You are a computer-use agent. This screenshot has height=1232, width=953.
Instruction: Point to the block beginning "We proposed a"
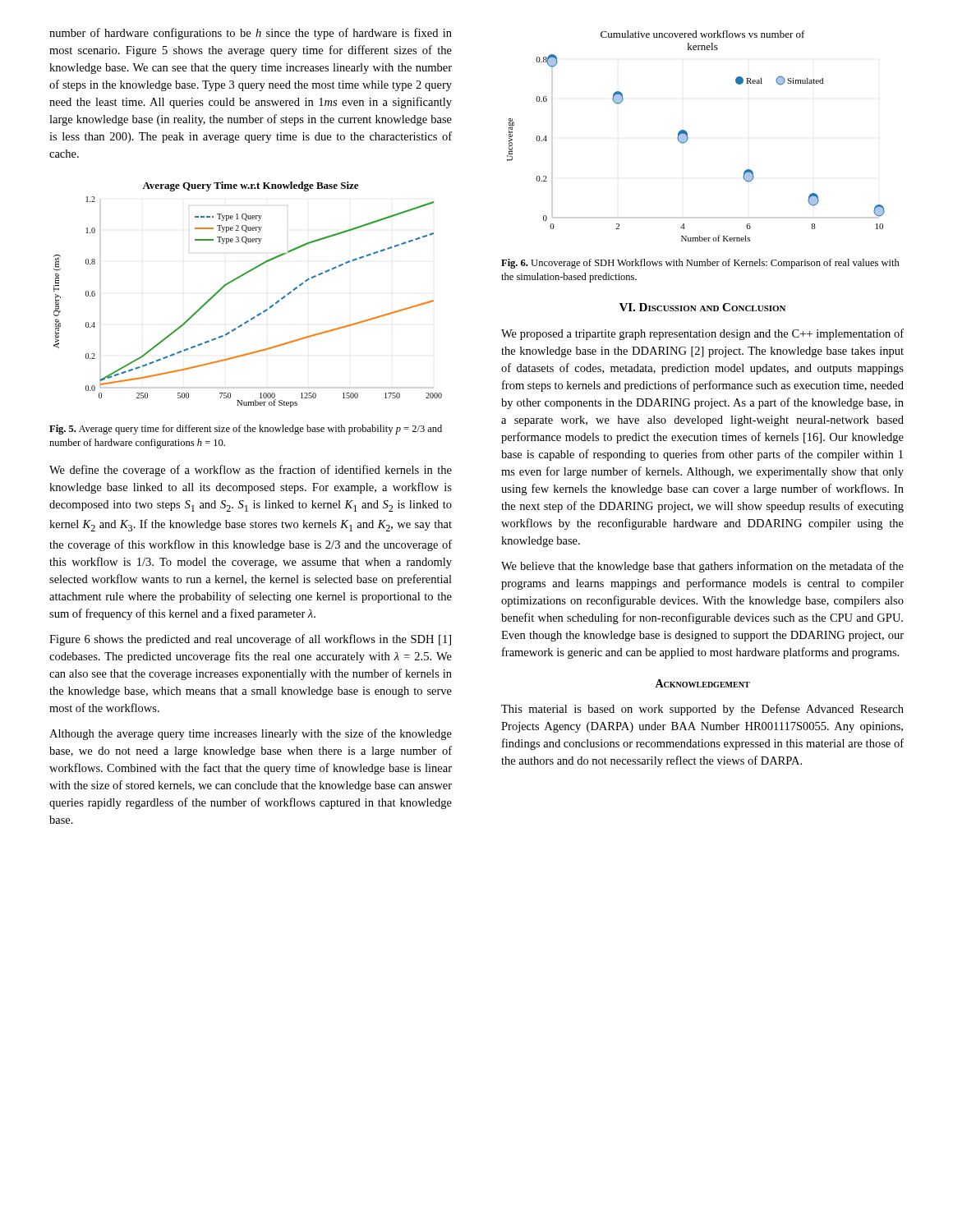(702, 437)
